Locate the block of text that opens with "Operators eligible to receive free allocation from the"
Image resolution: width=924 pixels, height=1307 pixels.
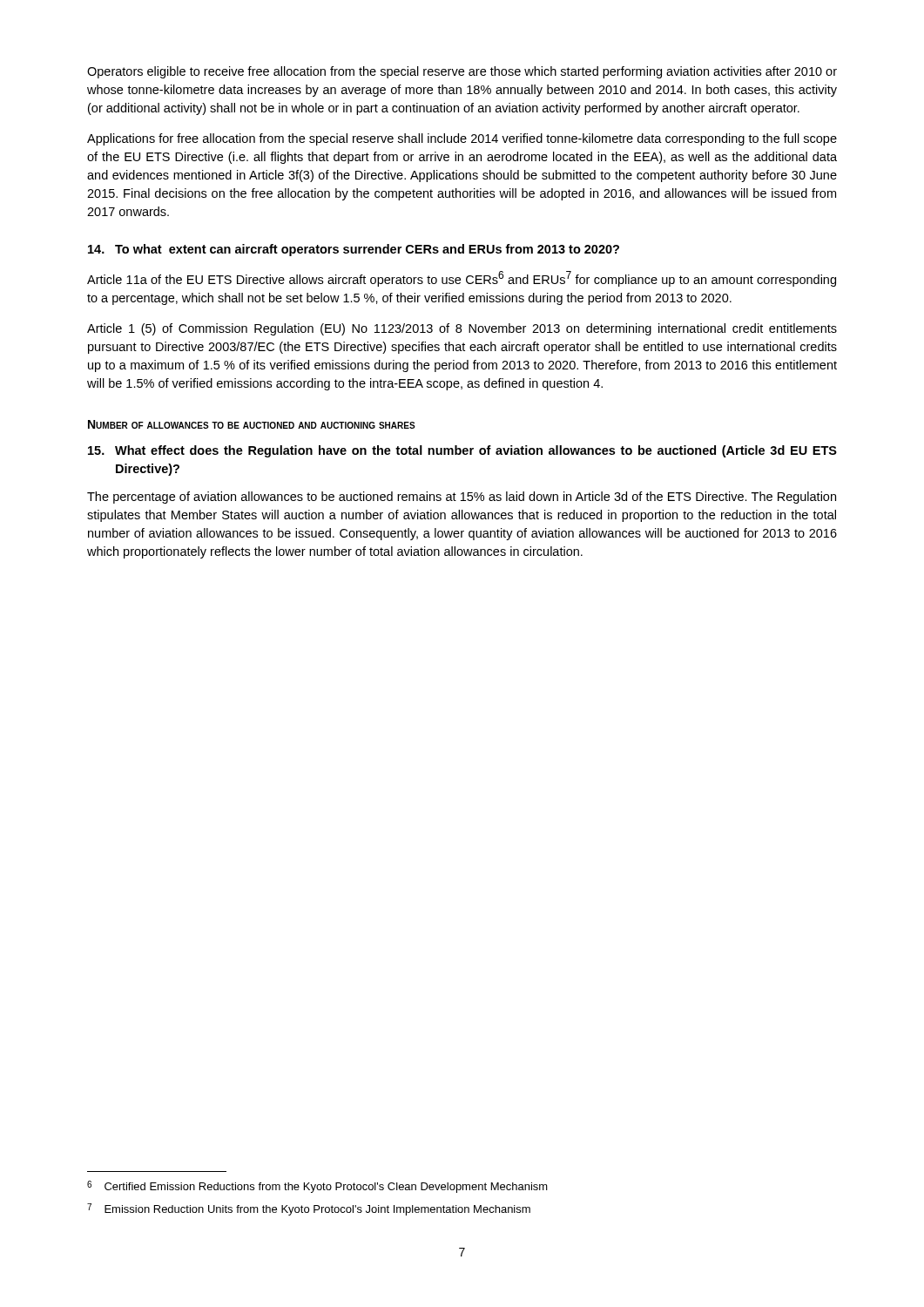point(462,90)
